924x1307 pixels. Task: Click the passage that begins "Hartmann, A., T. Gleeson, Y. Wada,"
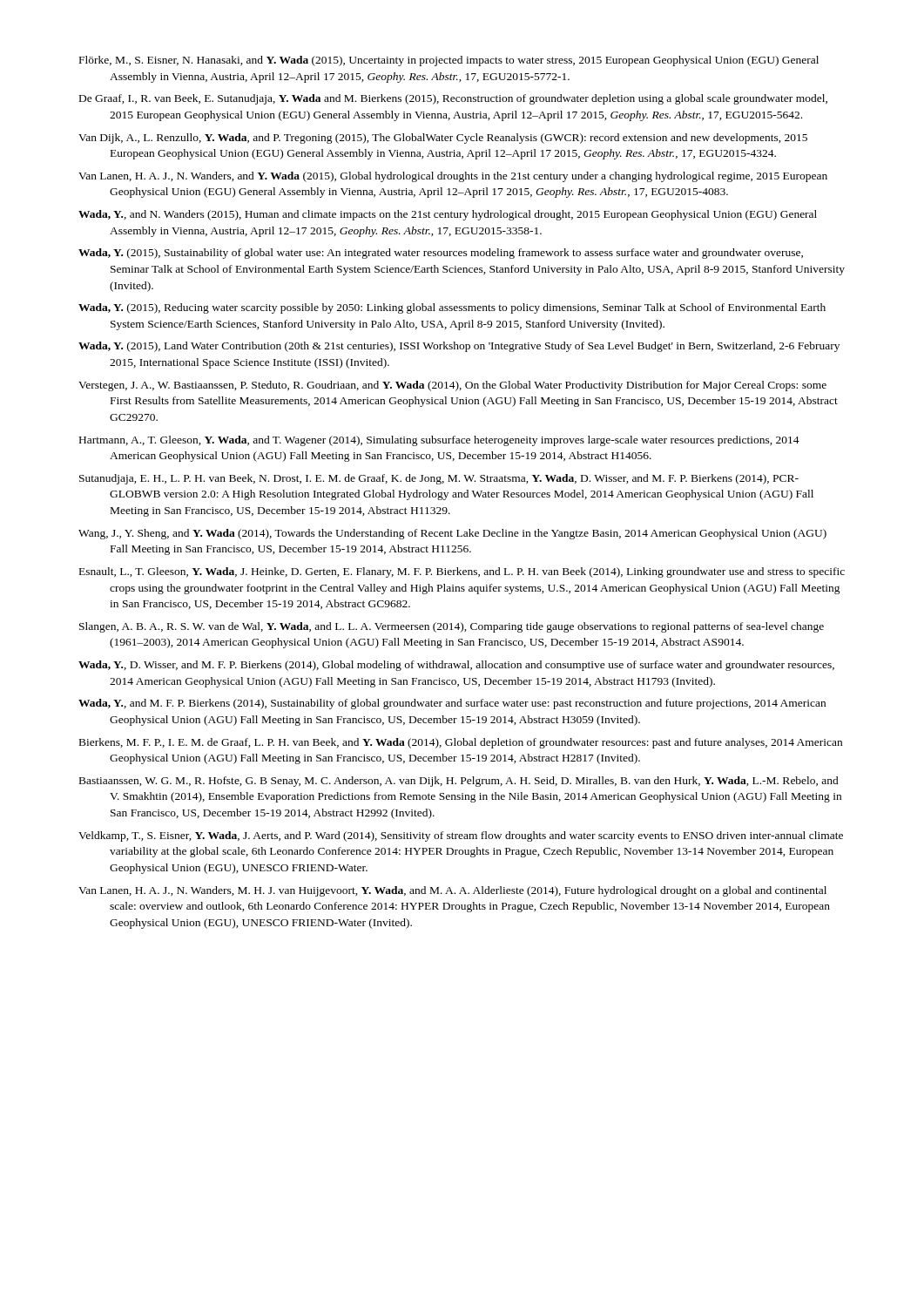click(439, 447)
